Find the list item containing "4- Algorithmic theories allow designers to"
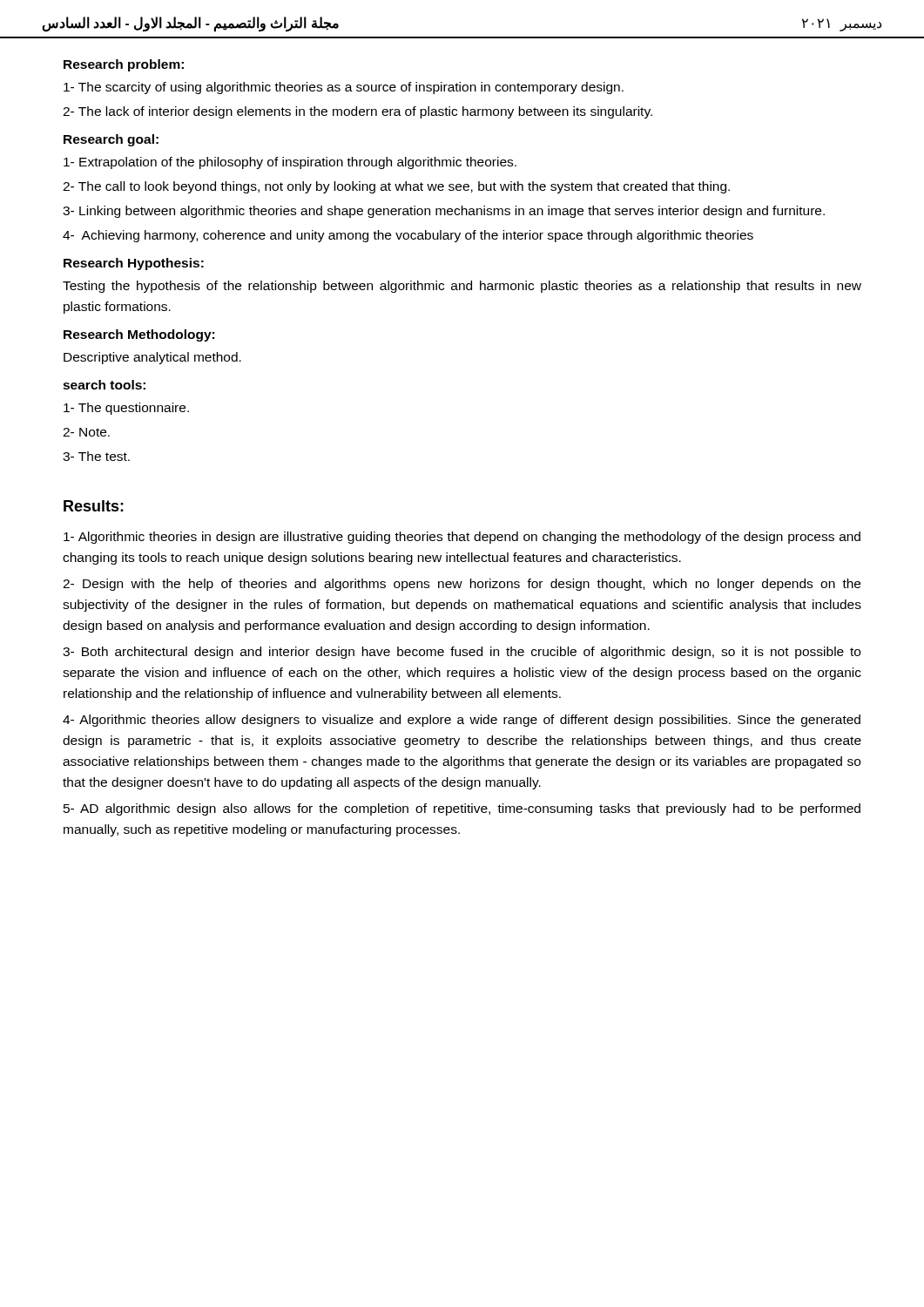924x1307 pixels. click(x=462, y=751)
